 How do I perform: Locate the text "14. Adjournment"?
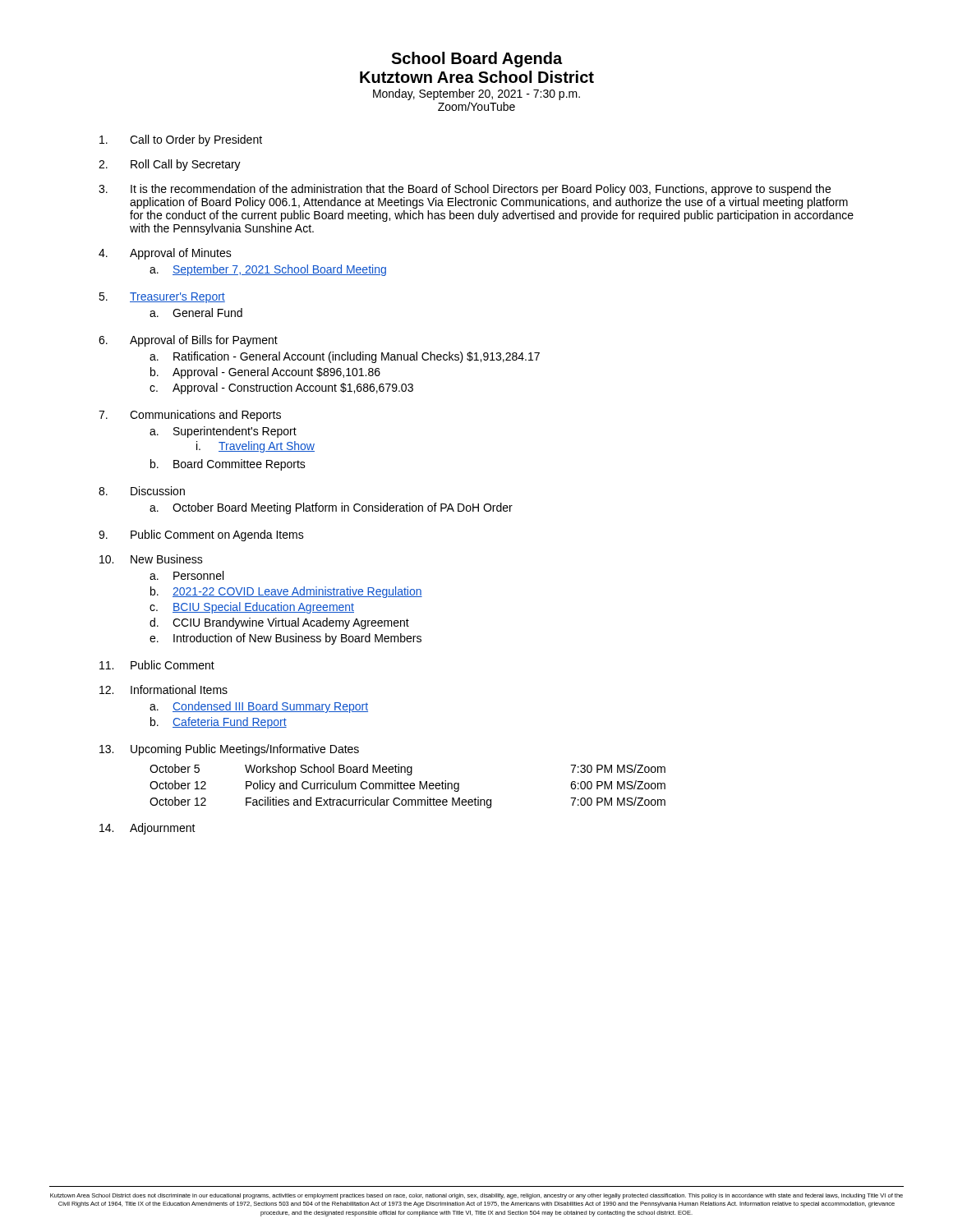(x=147, y=829)
